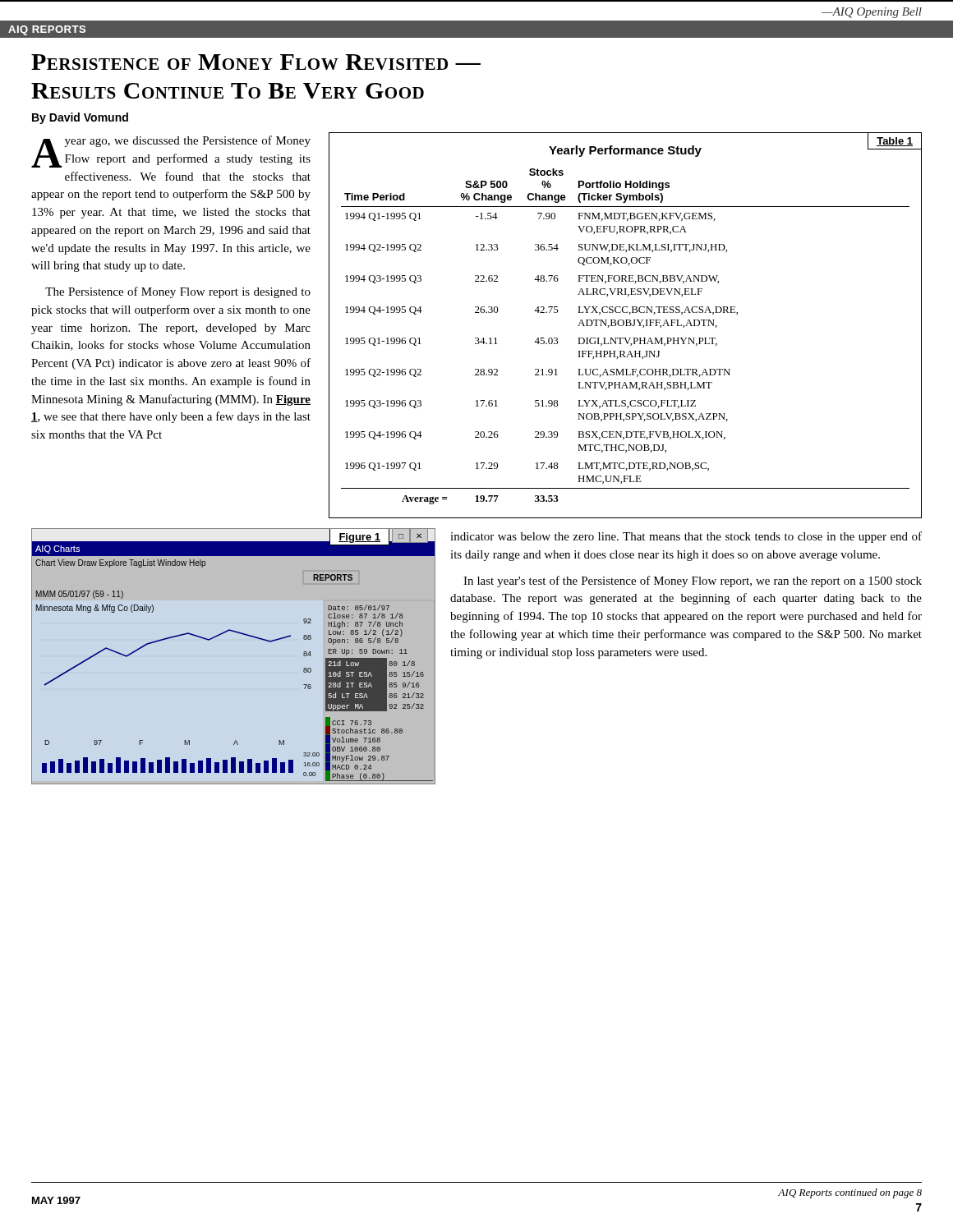Select the text starting "indicator was below the zero line."
This screenshot has height=1232, width=953.
(686, 545)
